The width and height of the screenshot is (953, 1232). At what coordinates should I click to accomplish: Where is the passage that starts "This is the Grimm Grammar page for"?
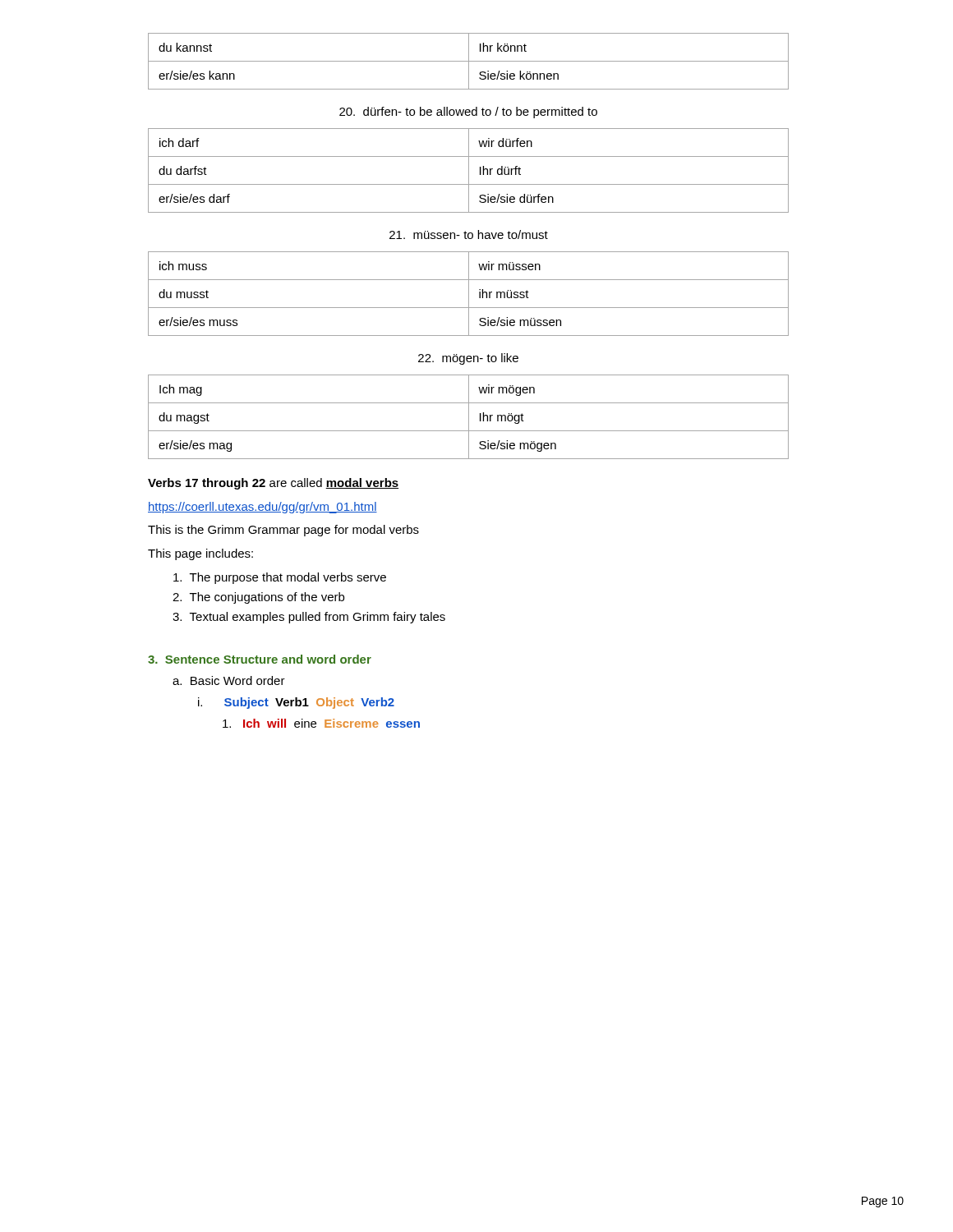[283, 529]
